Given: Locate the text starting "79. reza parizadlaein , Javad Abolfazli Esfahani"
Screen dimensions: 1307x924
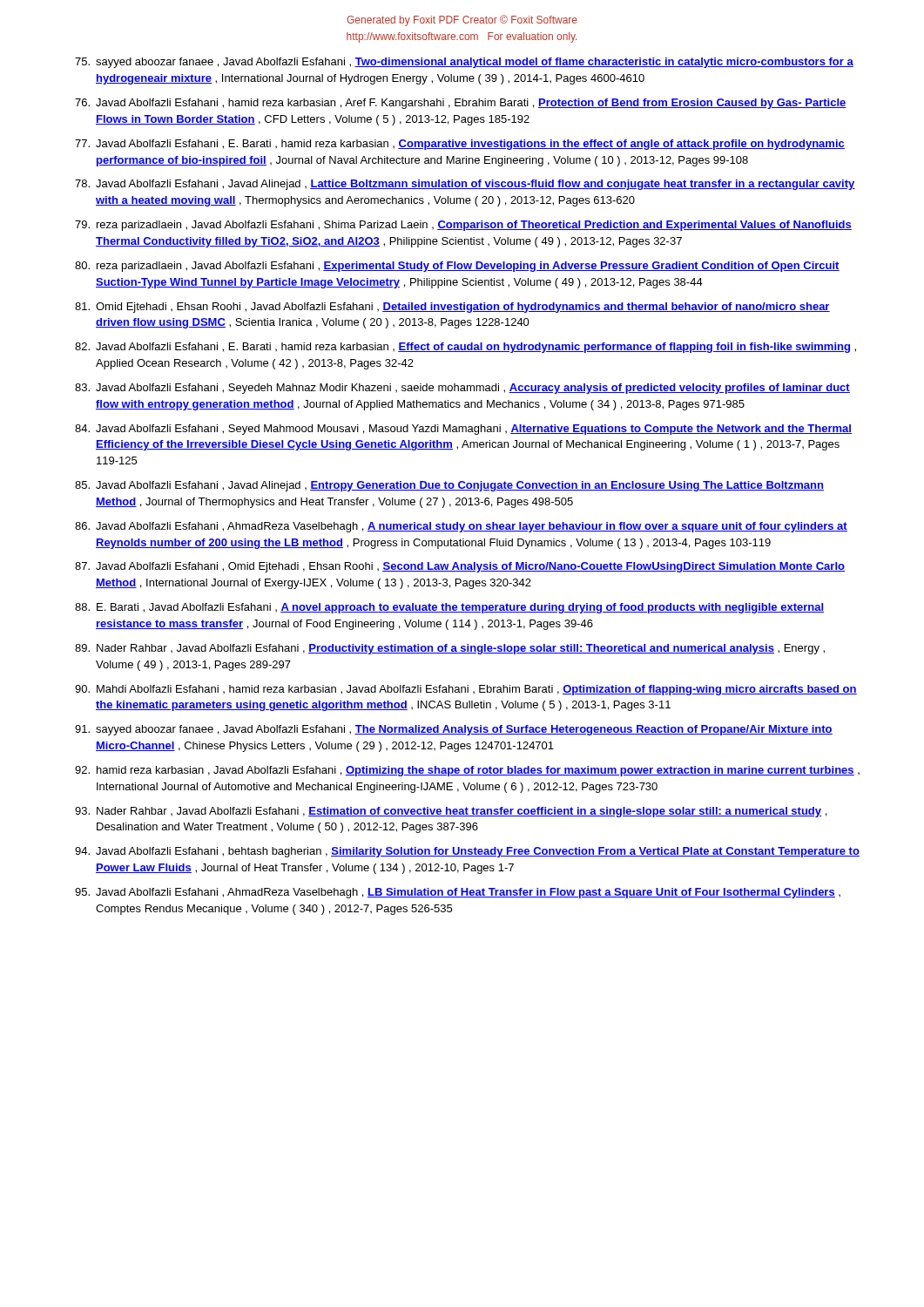Looking at the screenshot, I should coord(462,233).
